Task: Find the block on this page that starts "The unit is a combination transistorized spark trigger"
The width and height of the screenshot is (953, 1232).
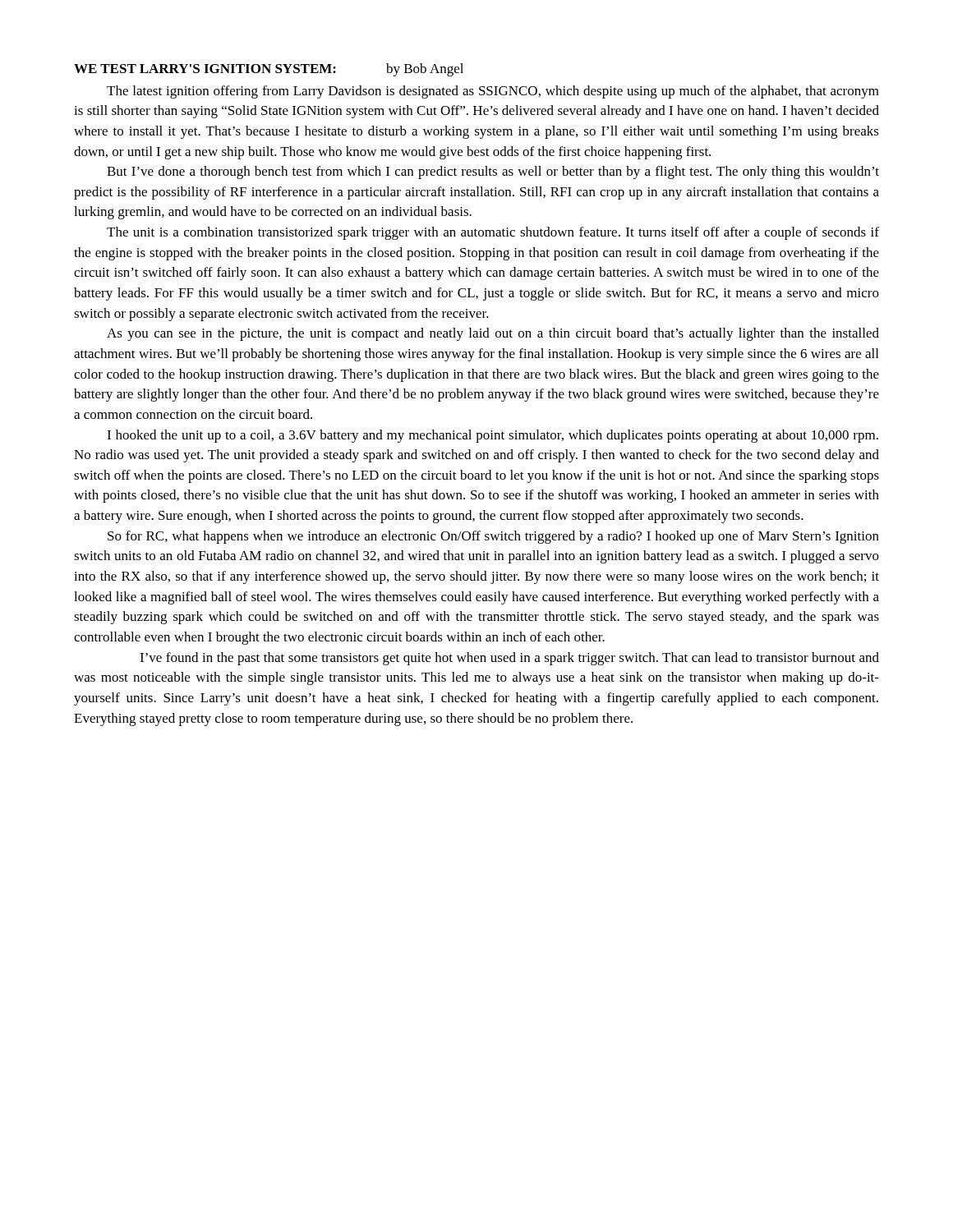Action: [x=476, y=273]
